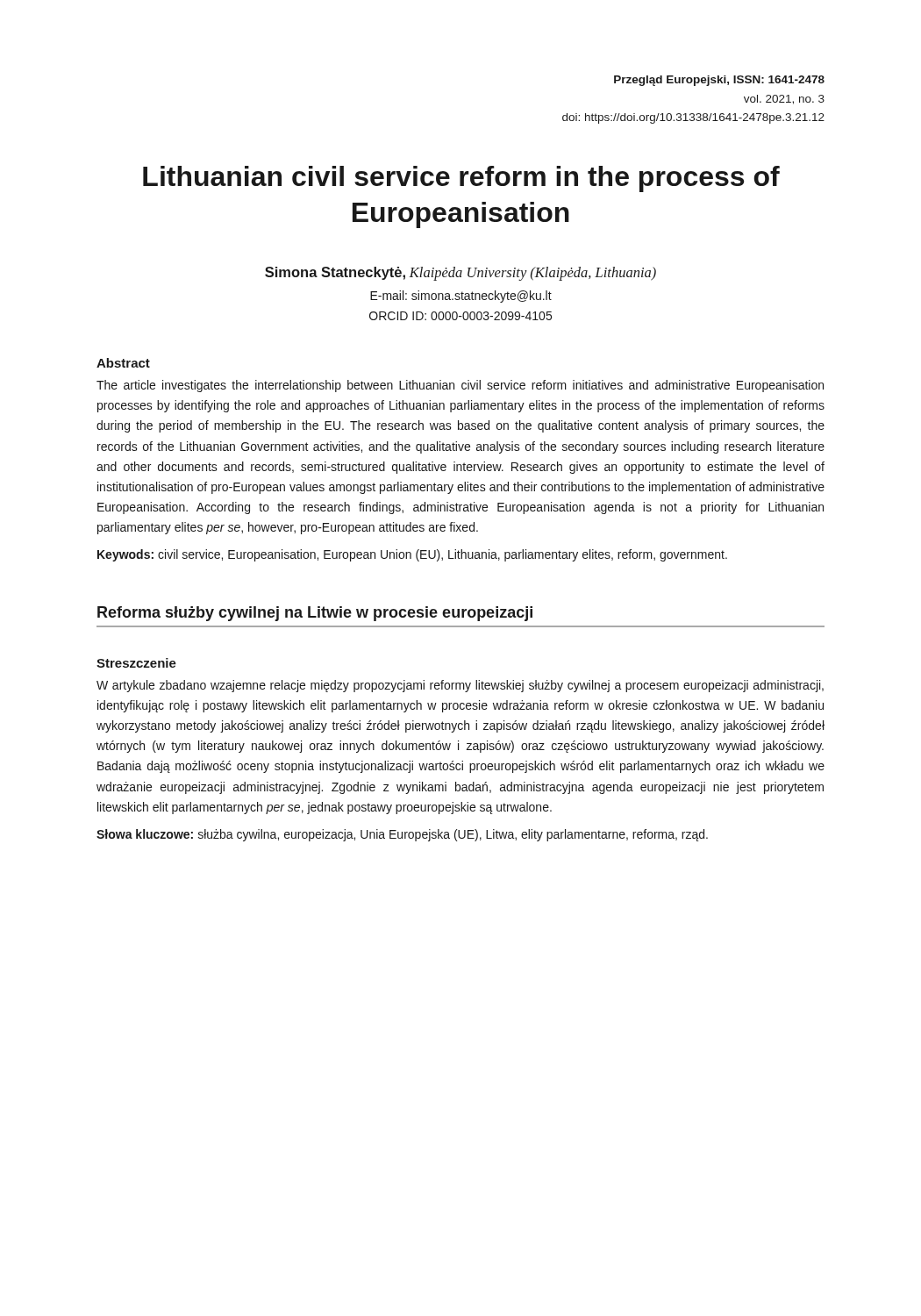Select the text starting "Reforma służby cywilnej na Litwie"
The image size is (921, 1316).
click(315, 612)
